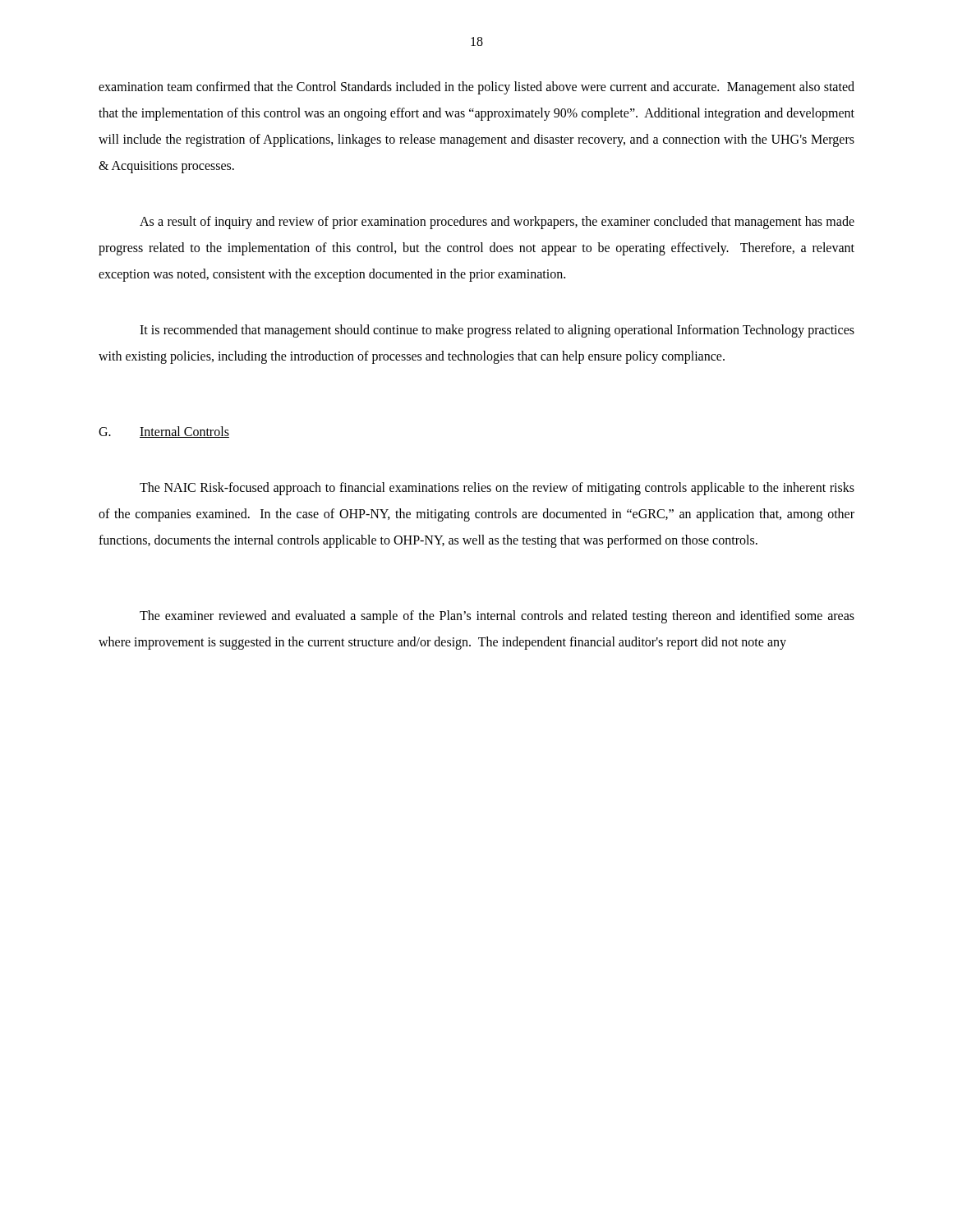The image size is (953, 1232).
Task: Click on the section header that says "G. Internal Controls"
Action: click(164, 432)
